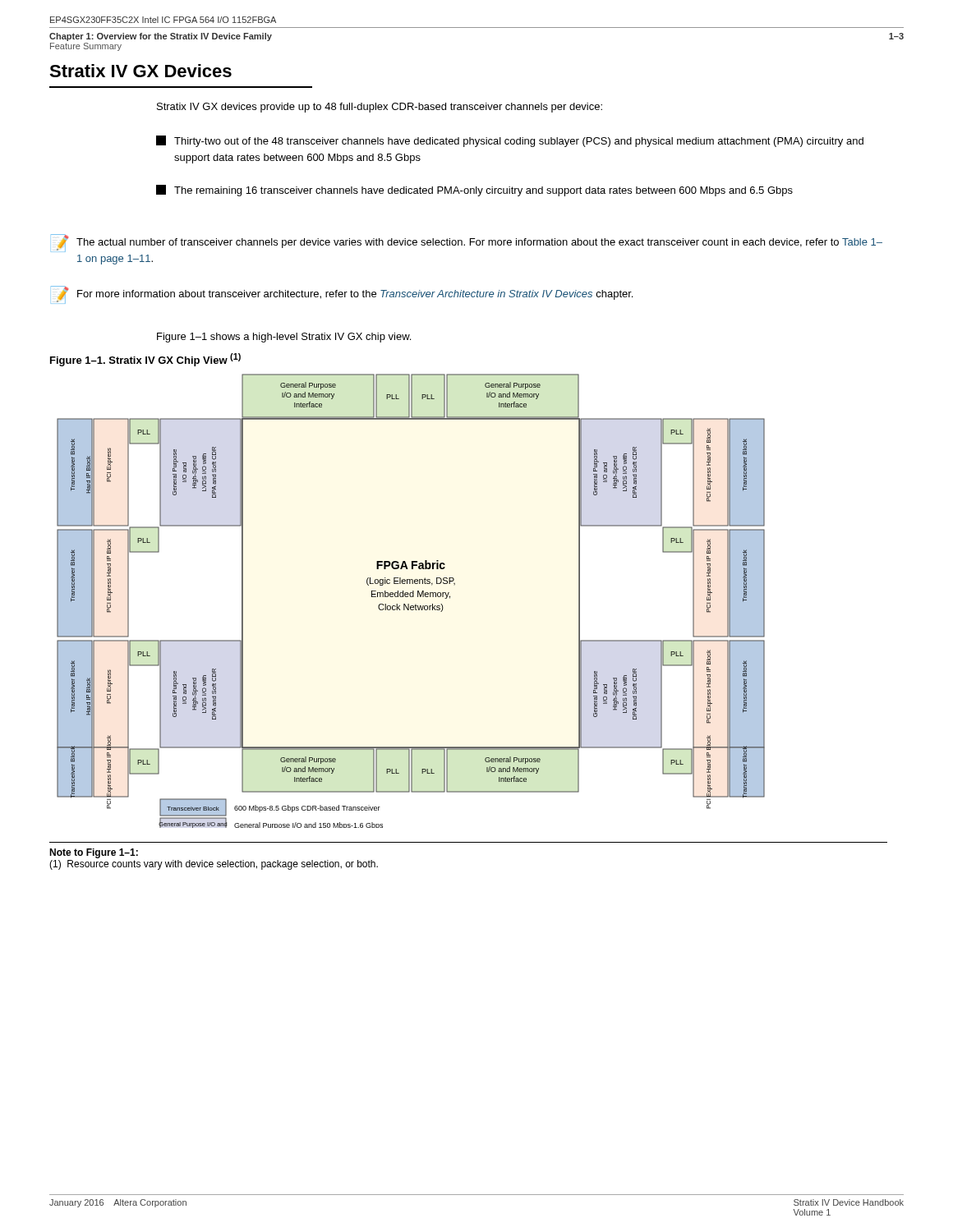Select the schematic

point(476,598)
